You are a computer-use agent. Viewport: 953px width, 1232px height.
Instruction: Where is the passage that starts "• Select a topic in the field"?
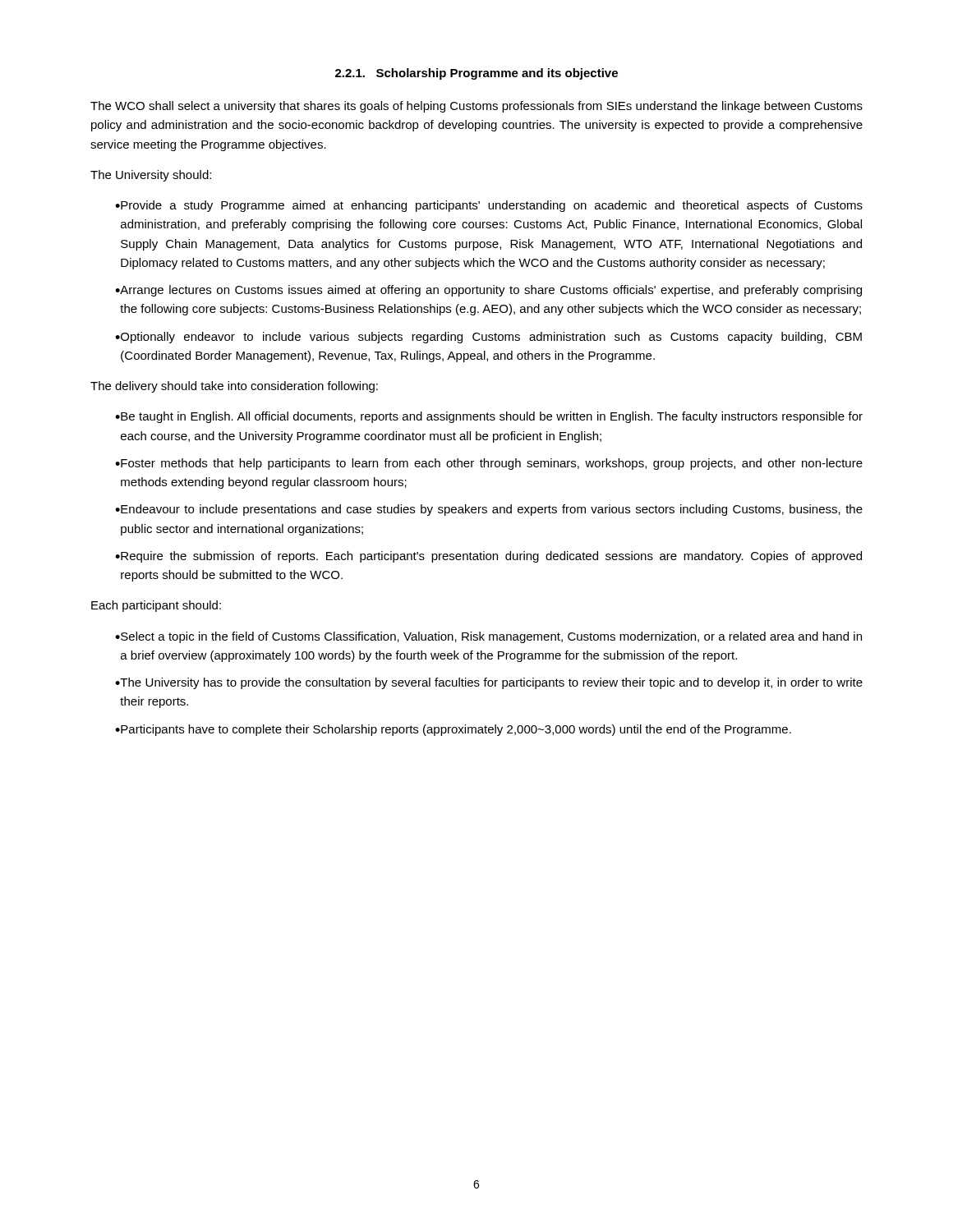[x=476, y=645]
